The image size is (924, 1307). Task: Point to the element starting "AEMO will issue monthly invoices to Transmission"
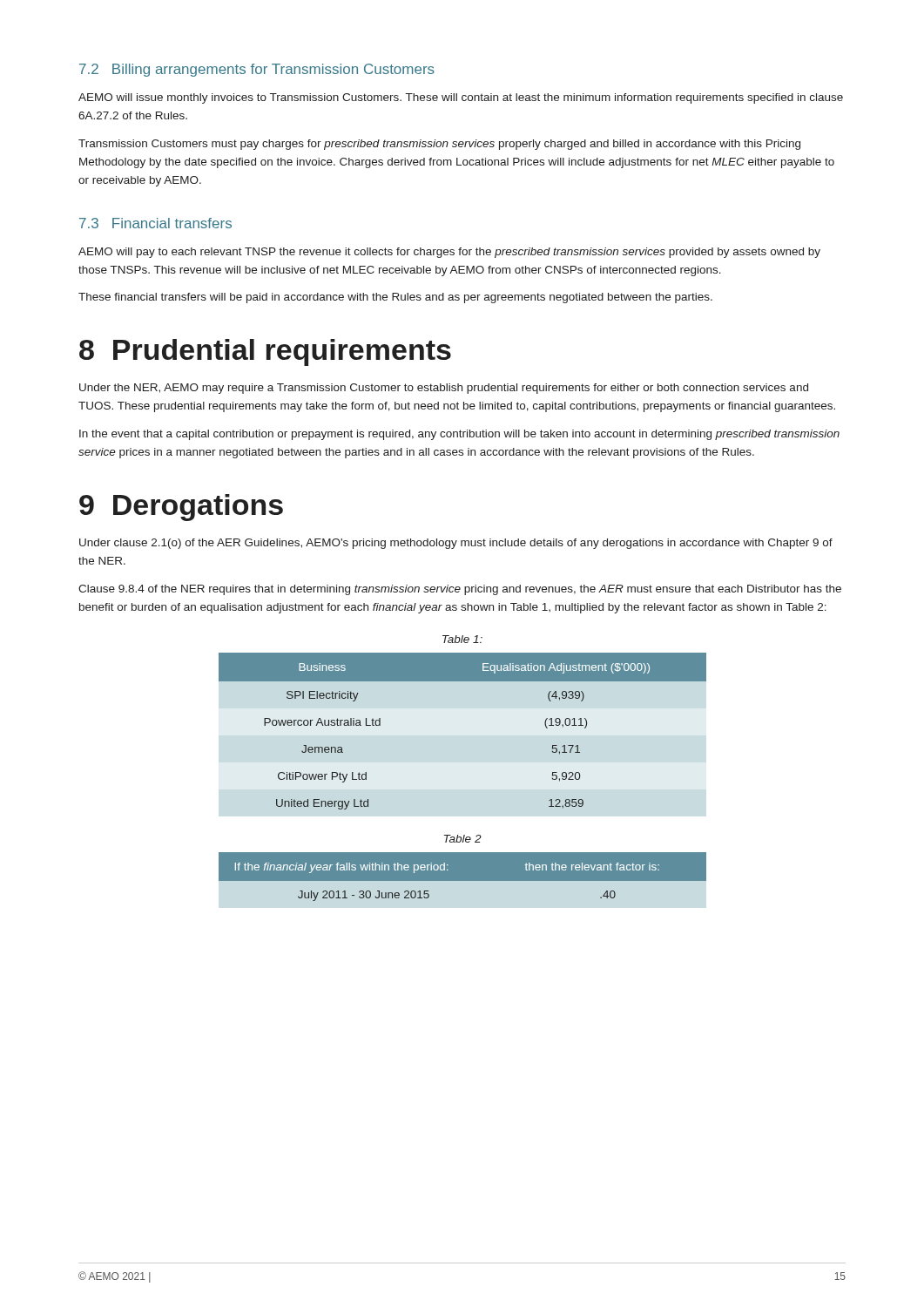[x=462, y=107]
